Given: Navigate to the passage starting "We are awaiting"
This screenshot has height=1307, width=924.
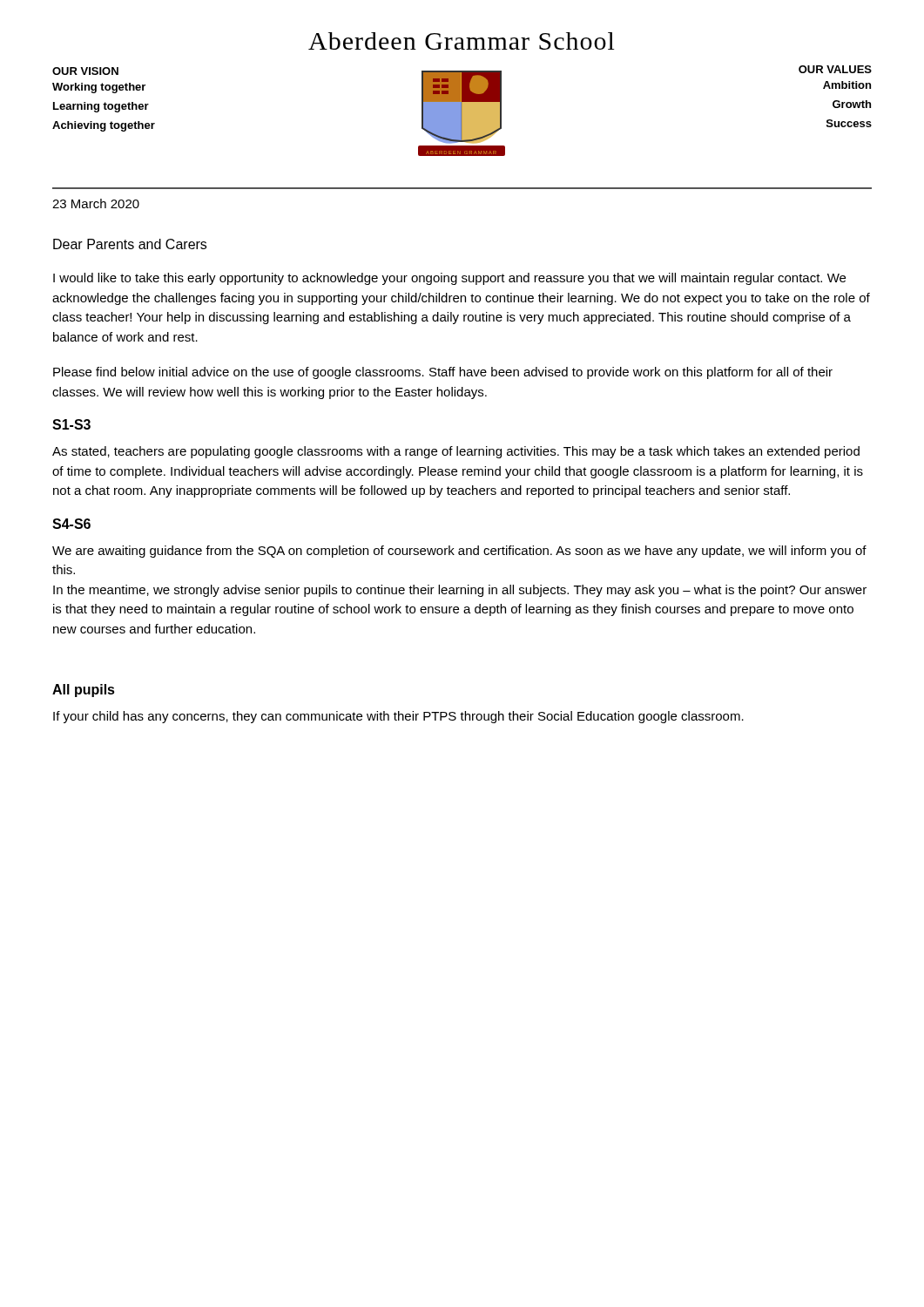Looking at the screenshot, I should coord(460,589).
